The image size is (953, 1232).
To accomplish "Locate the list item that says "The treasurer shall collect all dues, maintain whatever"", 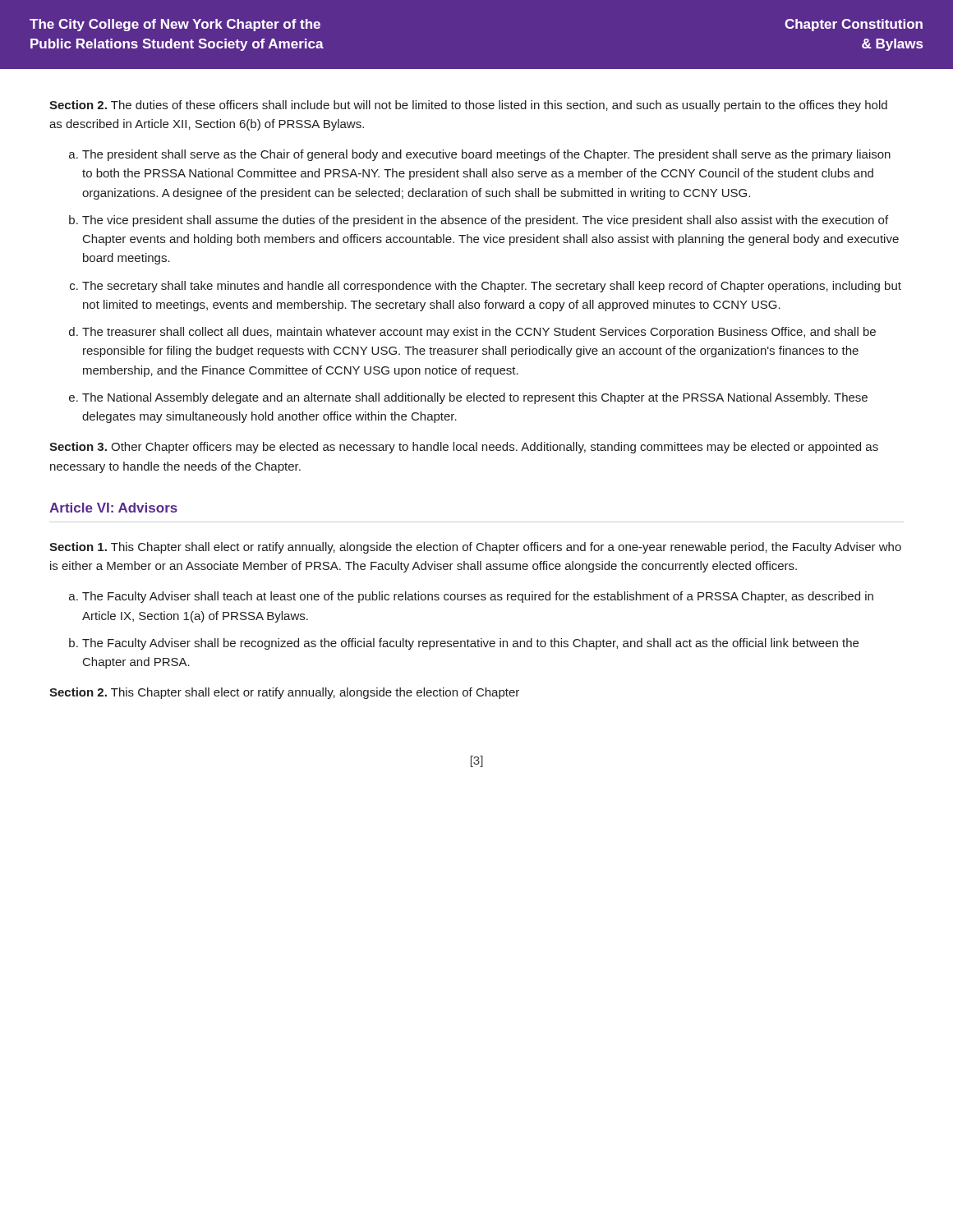I will point(479,351).
